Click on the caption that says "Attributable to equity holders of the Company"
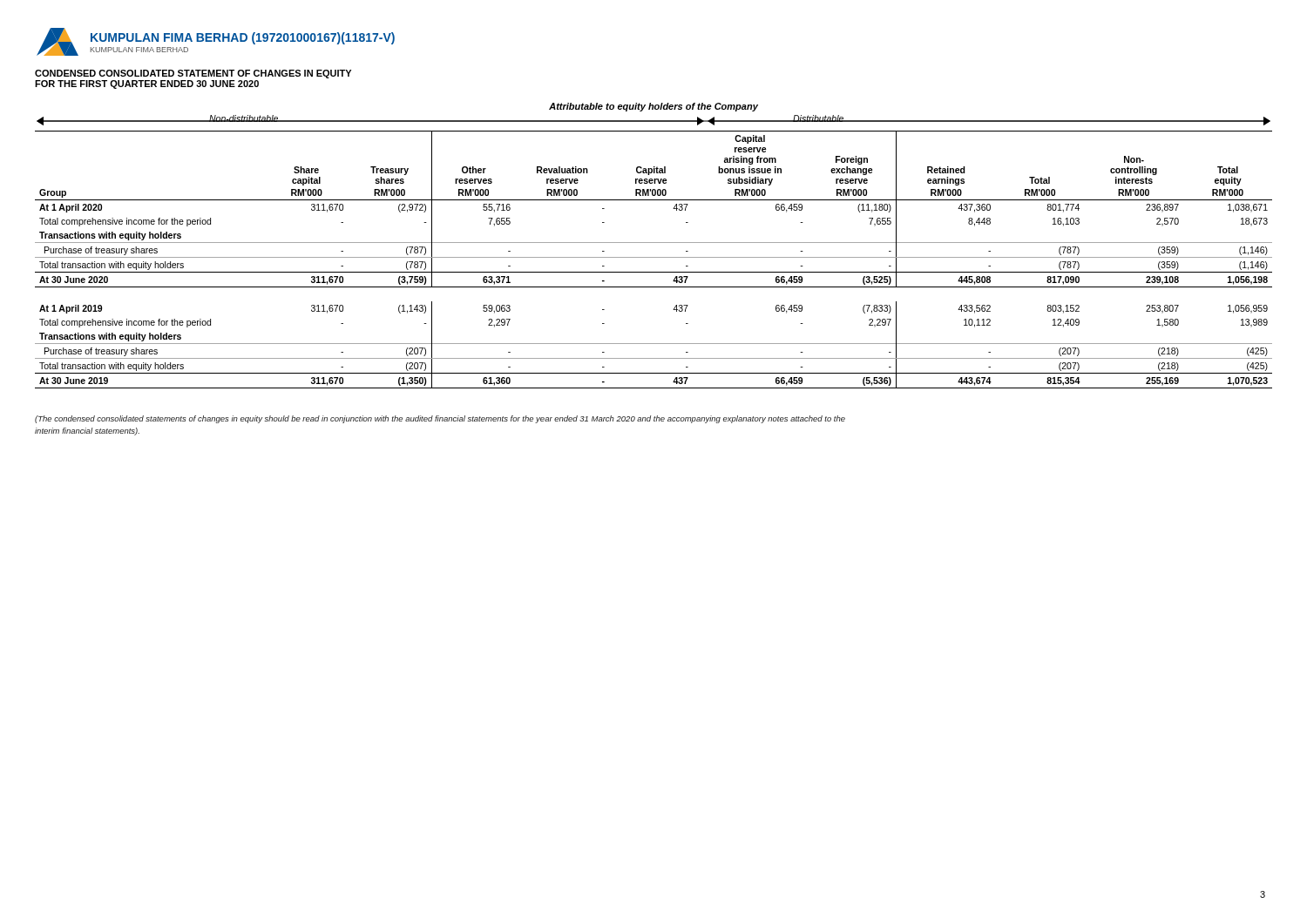 (x=654, y=106)
